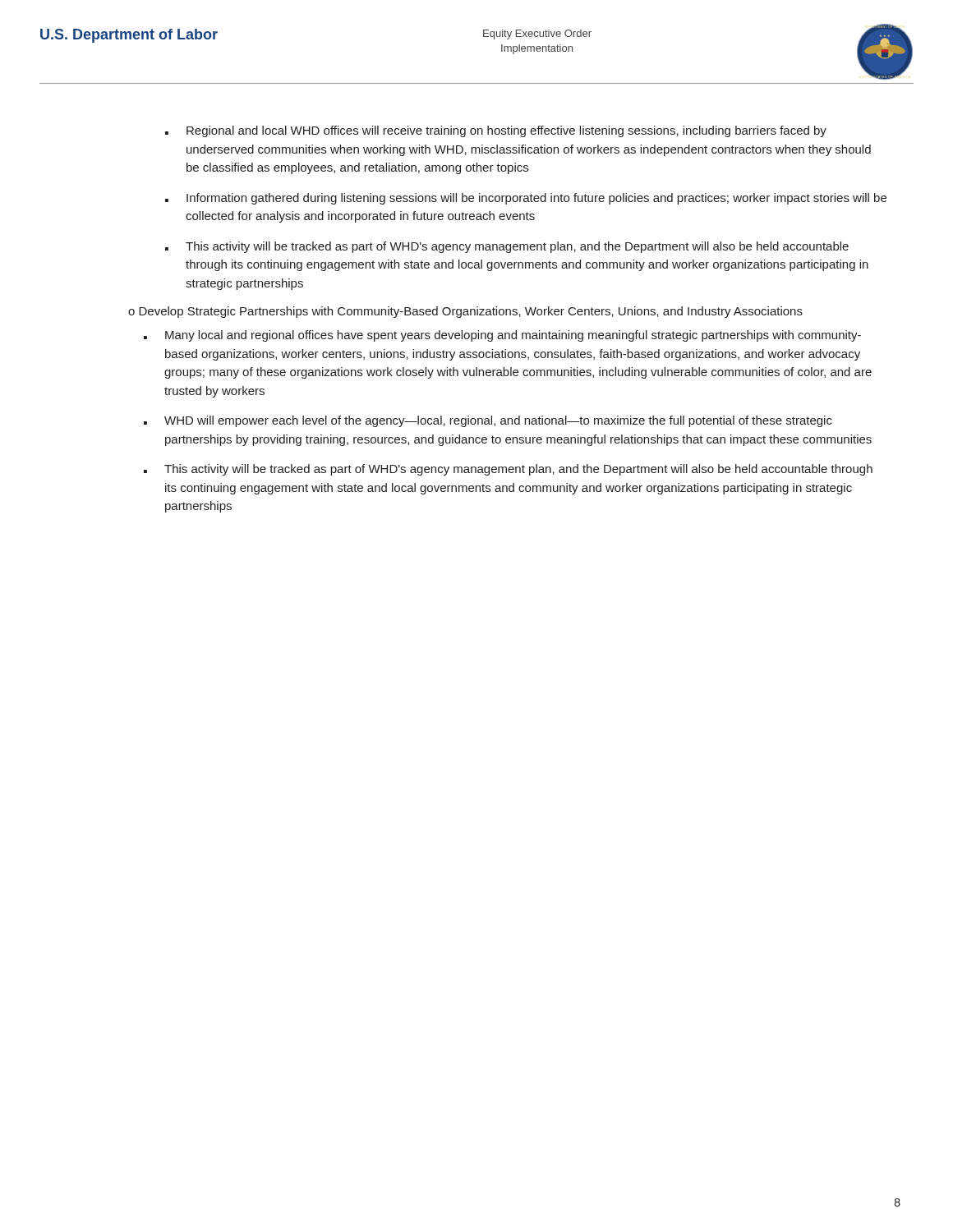Locate the element starting "o Develop Strategic"
The width and height of the screenshot is (953, 1232).
(508, 410)
